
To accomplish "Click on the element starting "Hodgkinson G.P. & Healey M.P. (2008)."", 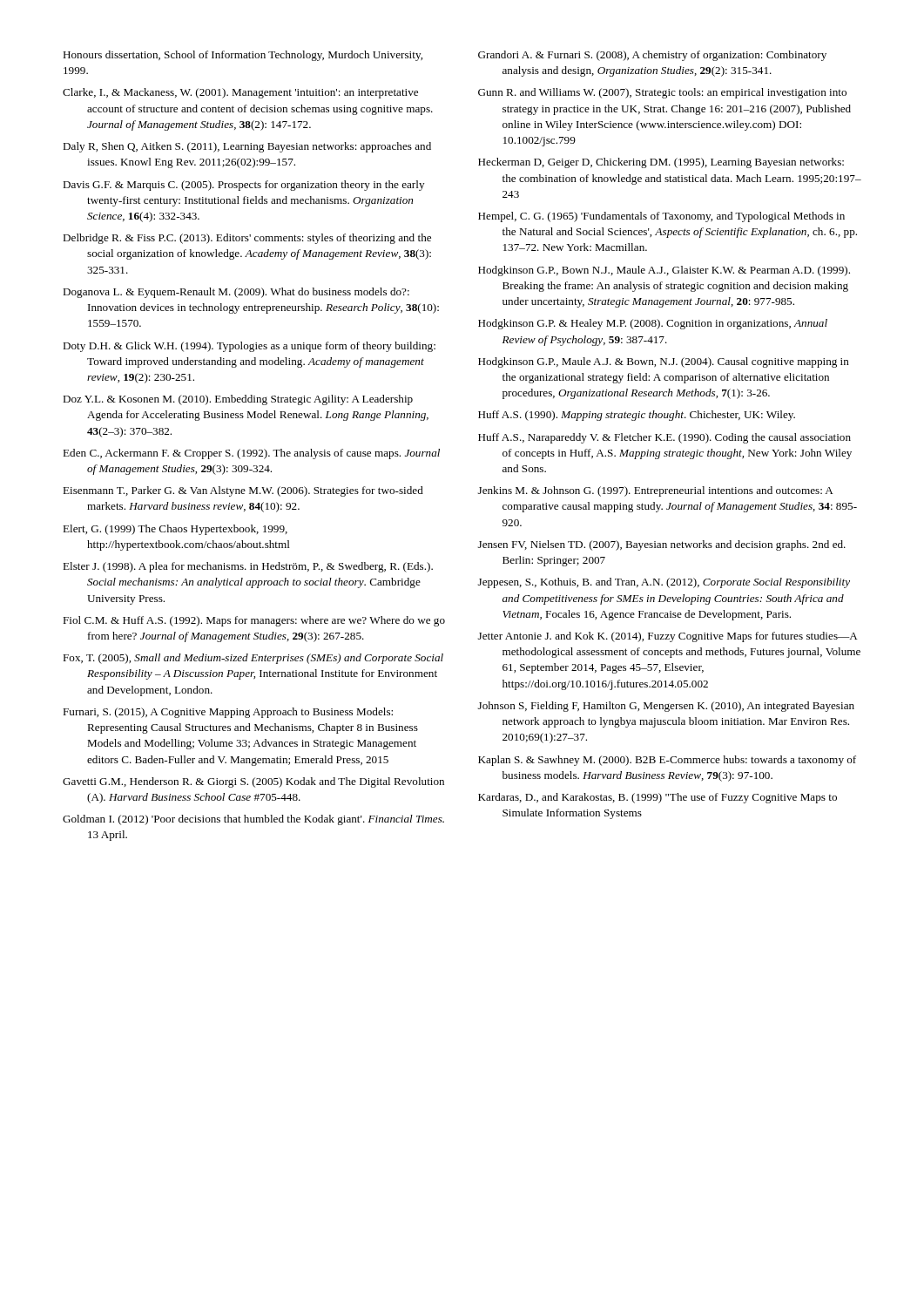I will 653,331.
